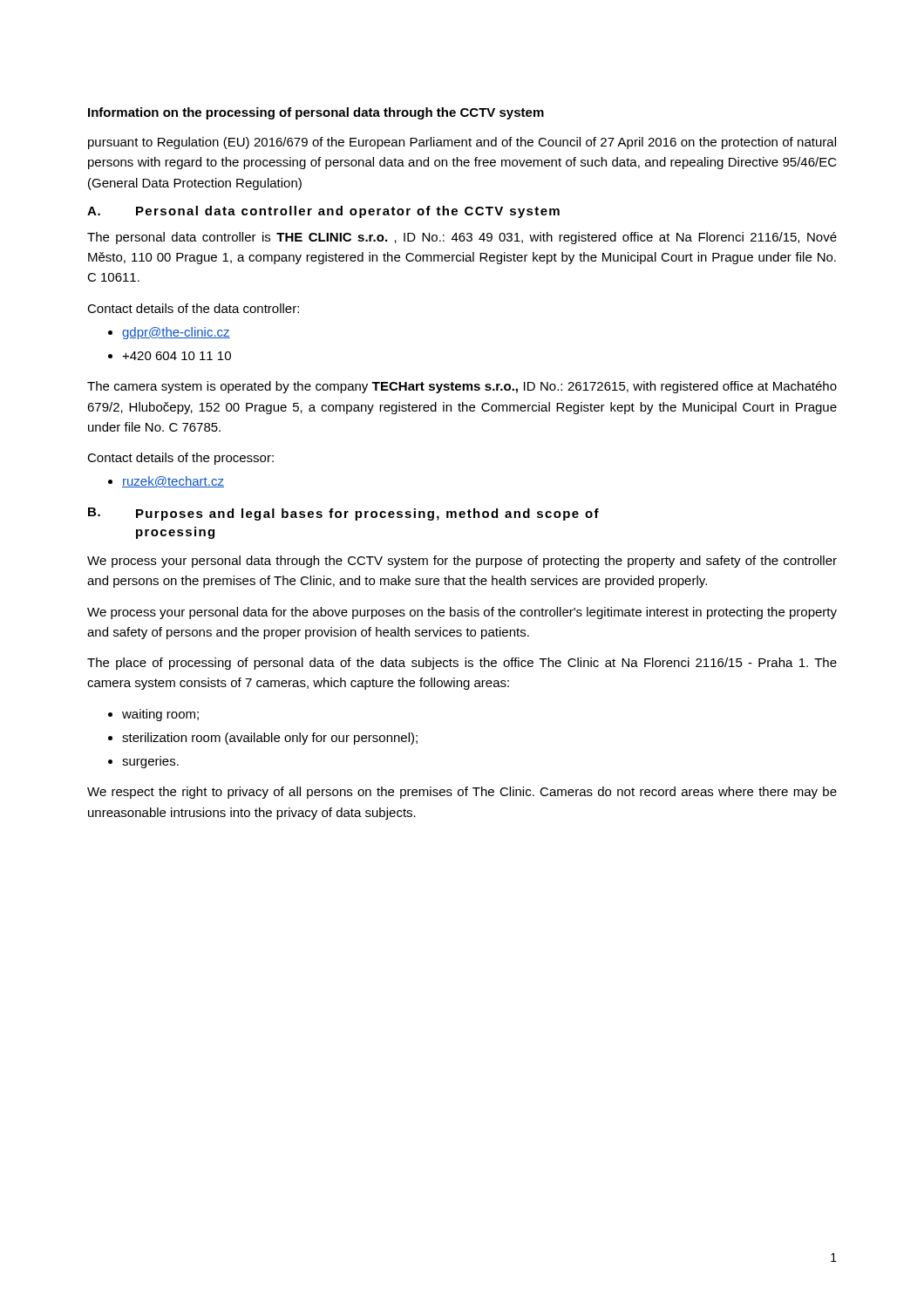Point to the block beginning "pursuant to Regulation (EU)"
This screenshot has width=924, height=1308.
tap(462, 162)
